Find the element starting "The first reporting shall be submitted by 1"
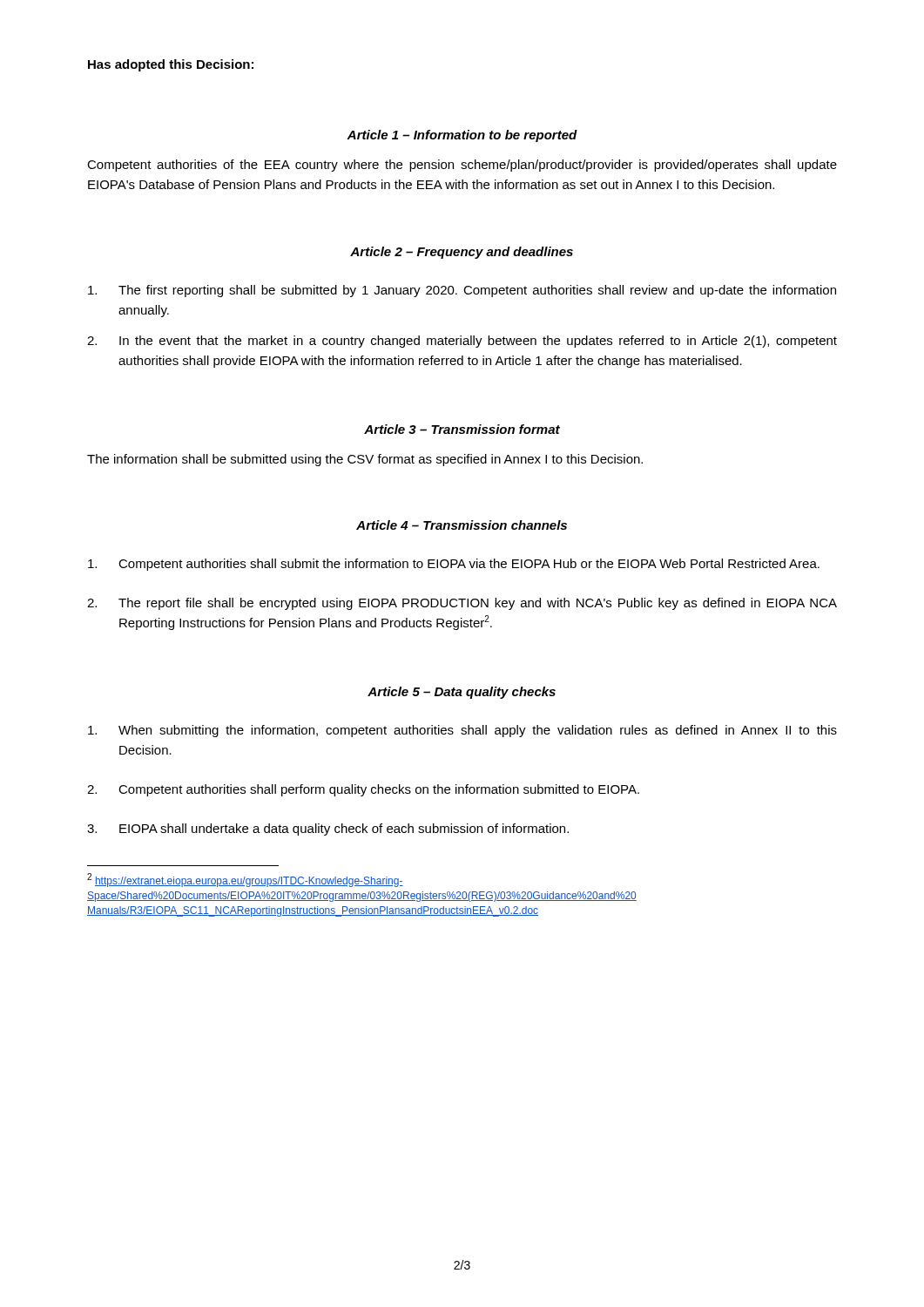This screenshot has height=1307, width=924. 462,300
